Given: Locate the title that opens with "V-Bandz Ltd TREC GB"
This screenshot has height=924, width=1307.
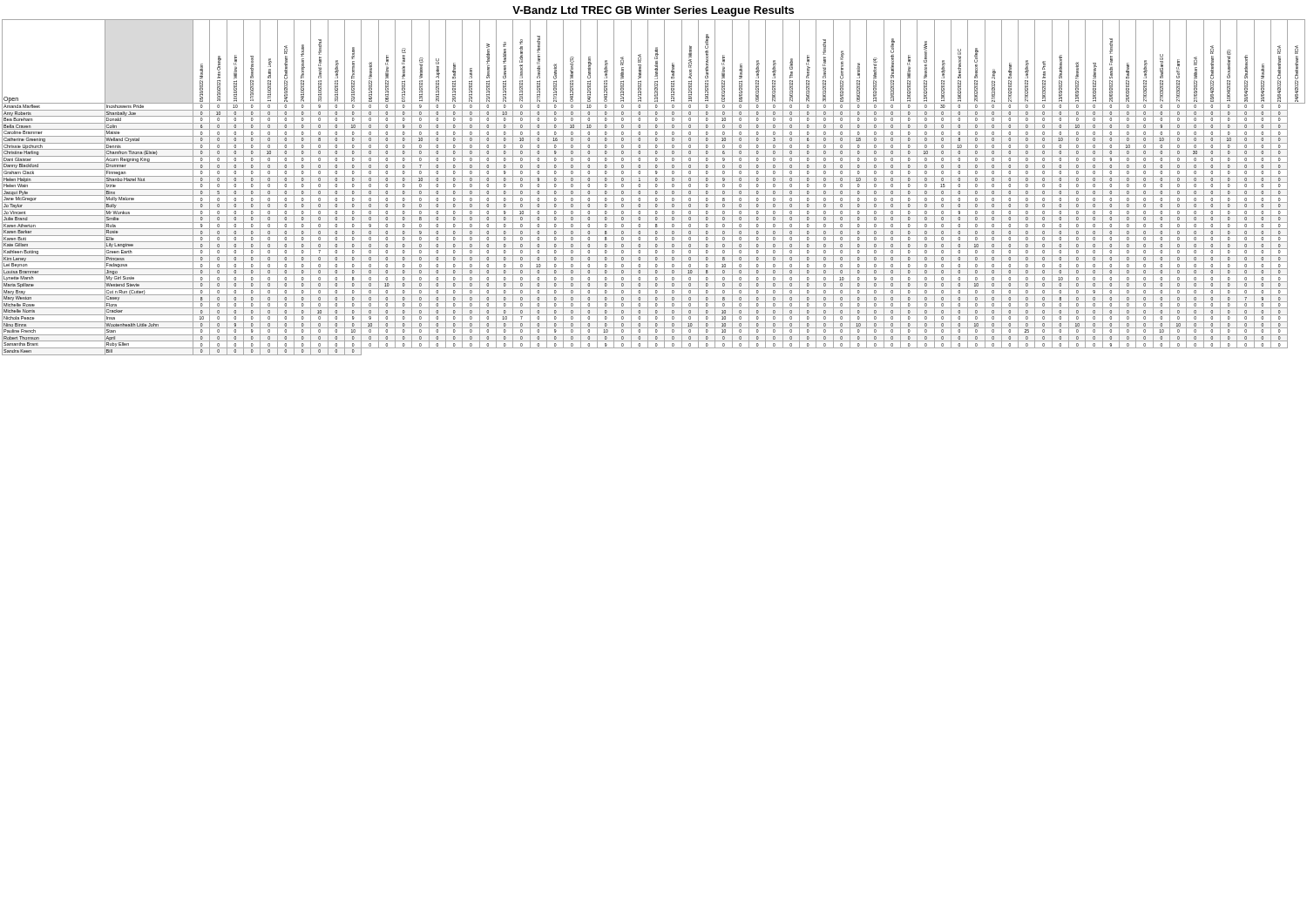Looking at the screenshot, I should [654, 10].
